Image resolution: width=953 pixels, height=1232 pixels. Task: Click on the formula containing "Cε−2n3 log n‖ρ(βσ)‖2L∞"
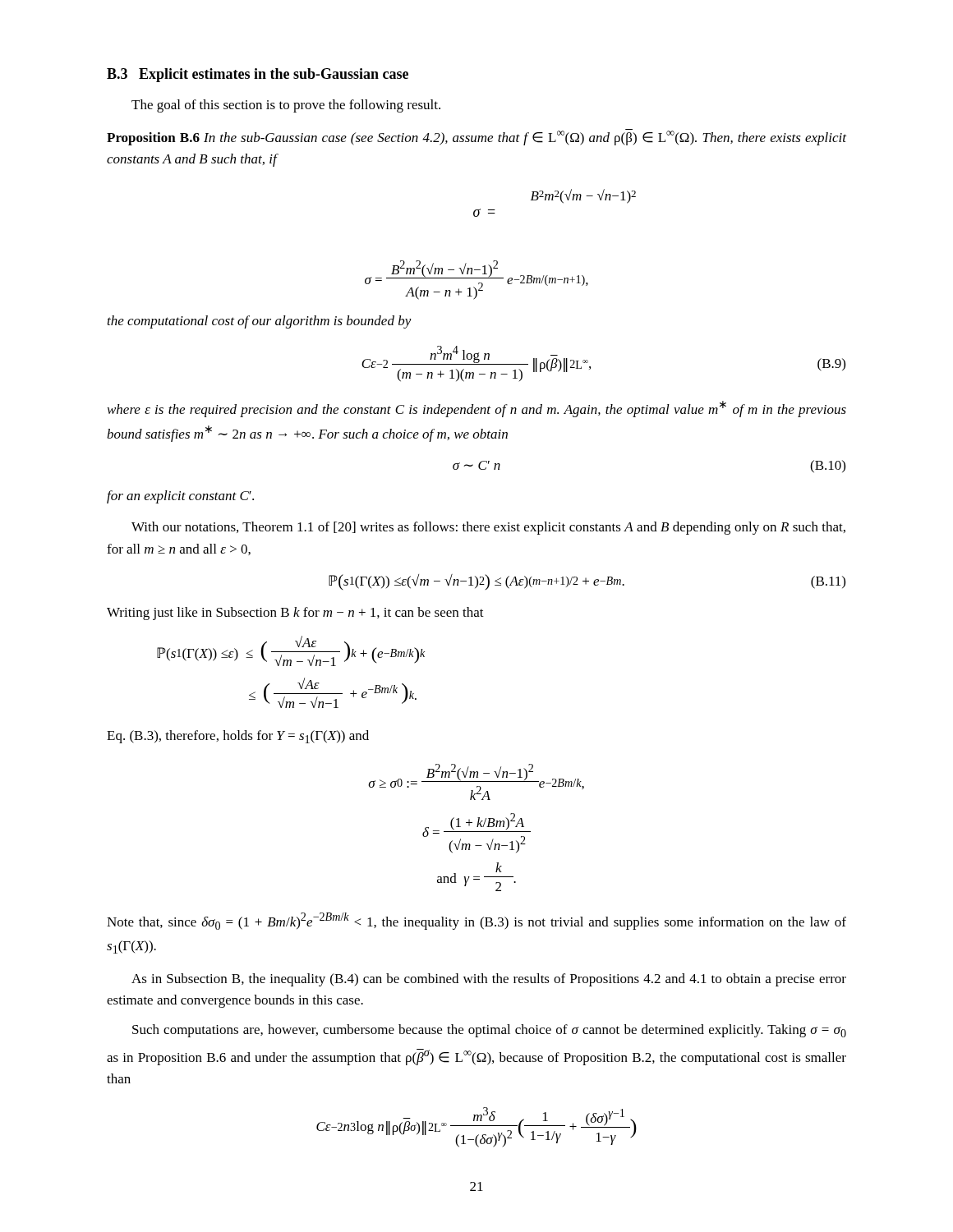(476, 1127)
